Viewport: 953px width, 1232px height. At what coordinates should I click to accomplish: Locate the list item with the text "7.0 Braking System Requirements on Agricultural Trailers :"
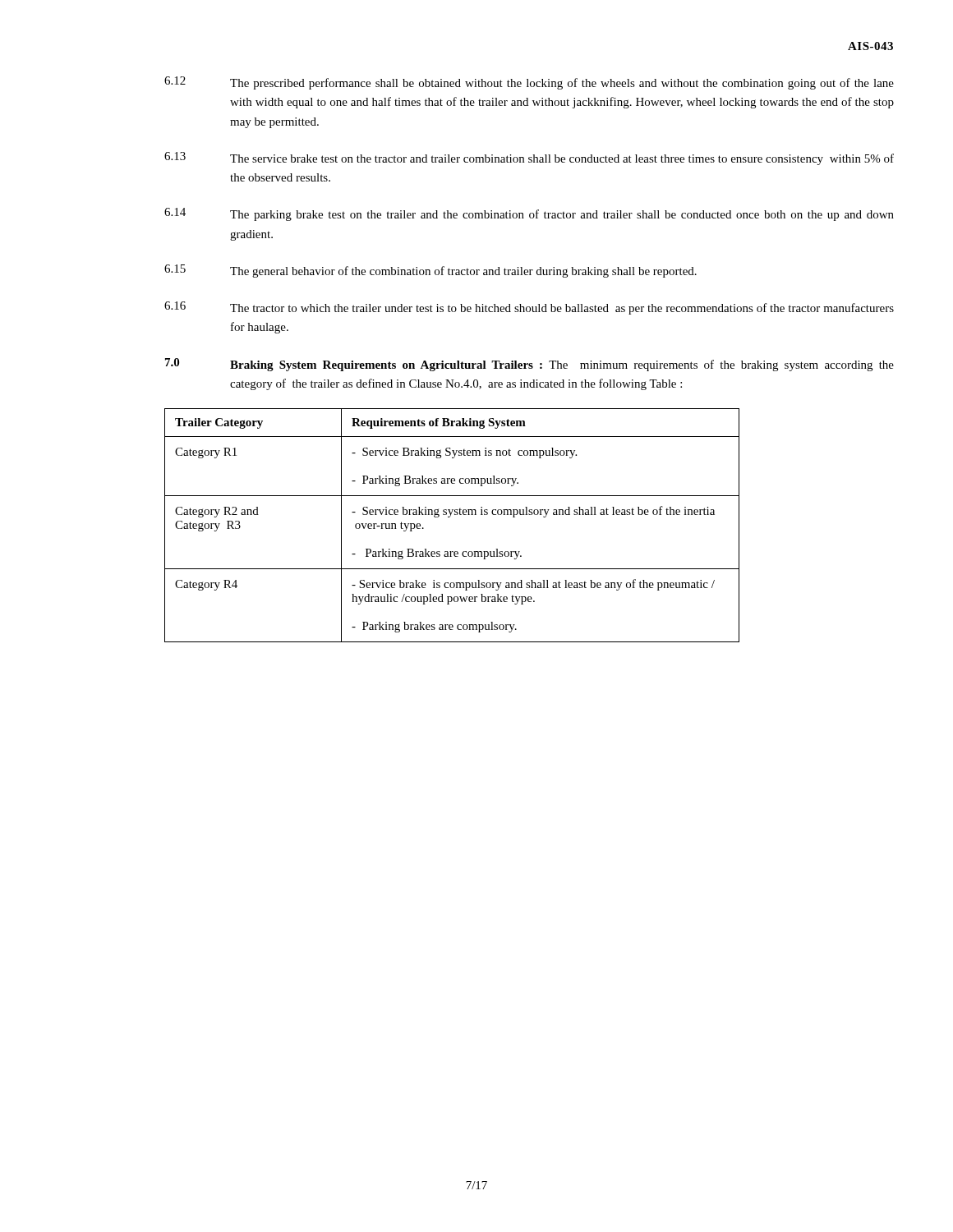pyautogui.click(x=529, y=374)
